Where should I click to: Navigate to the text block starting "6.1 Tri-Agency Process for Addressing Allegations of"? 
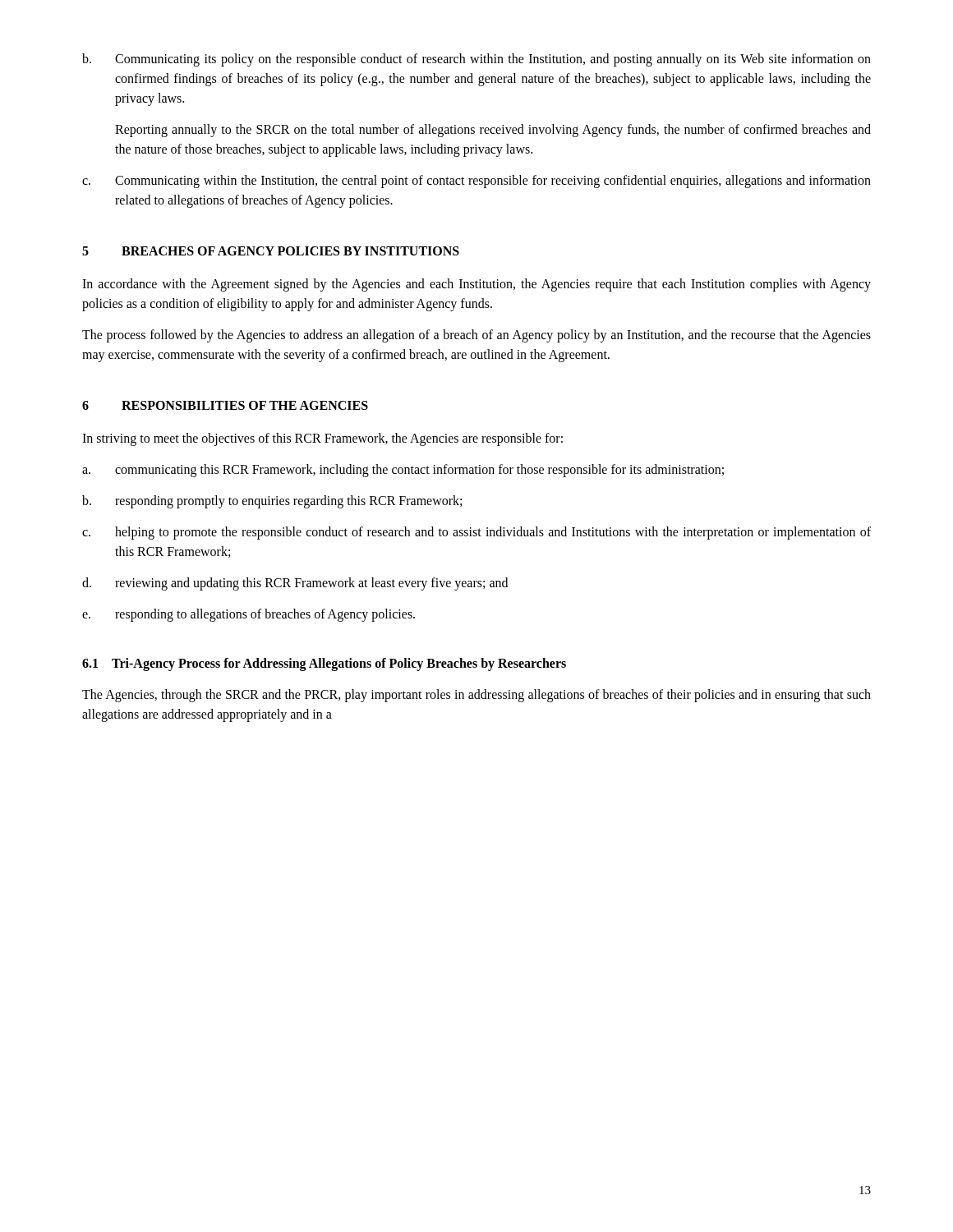click(324, 663)
